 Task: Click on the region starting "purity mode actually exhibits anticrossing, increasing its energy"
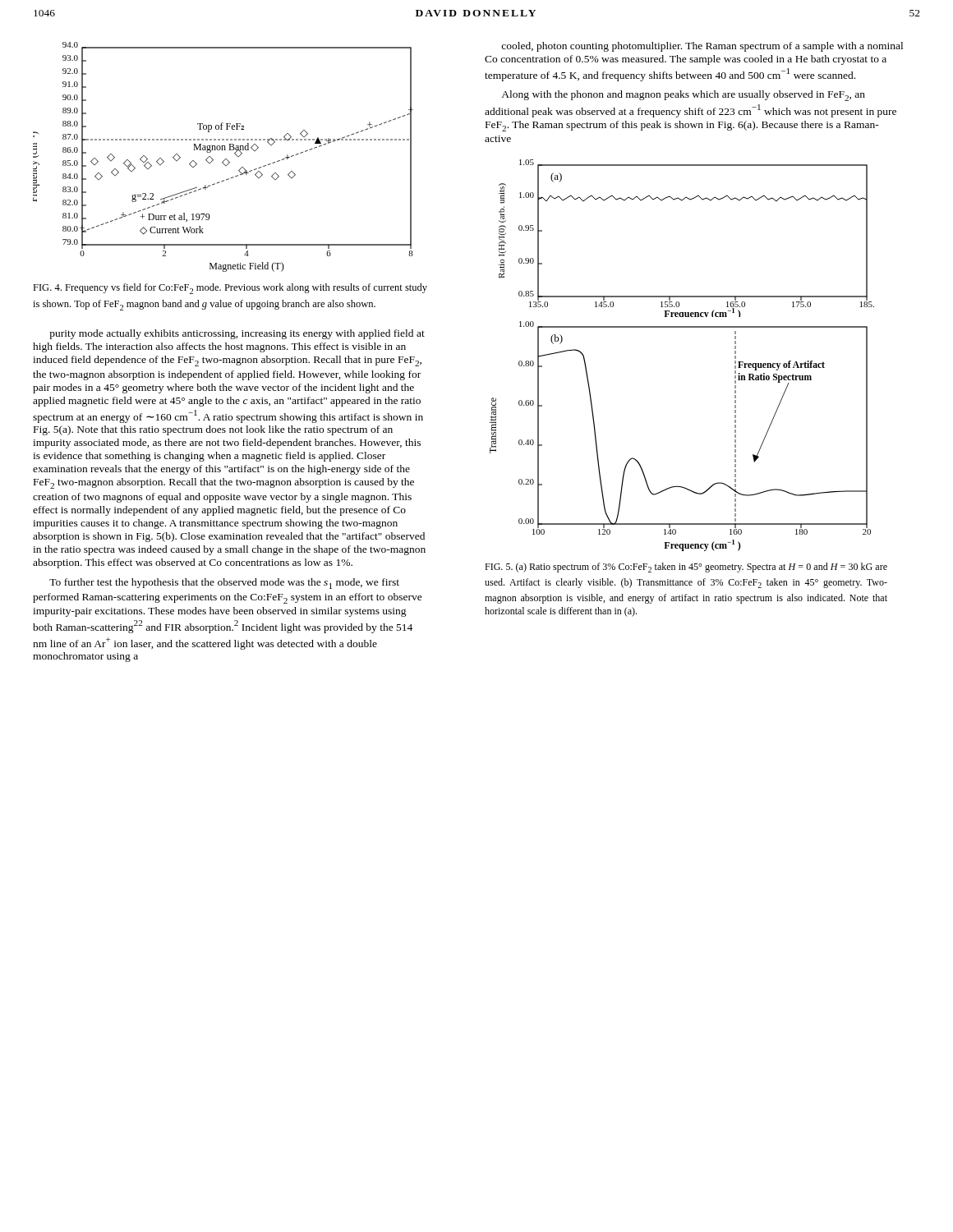229,448
